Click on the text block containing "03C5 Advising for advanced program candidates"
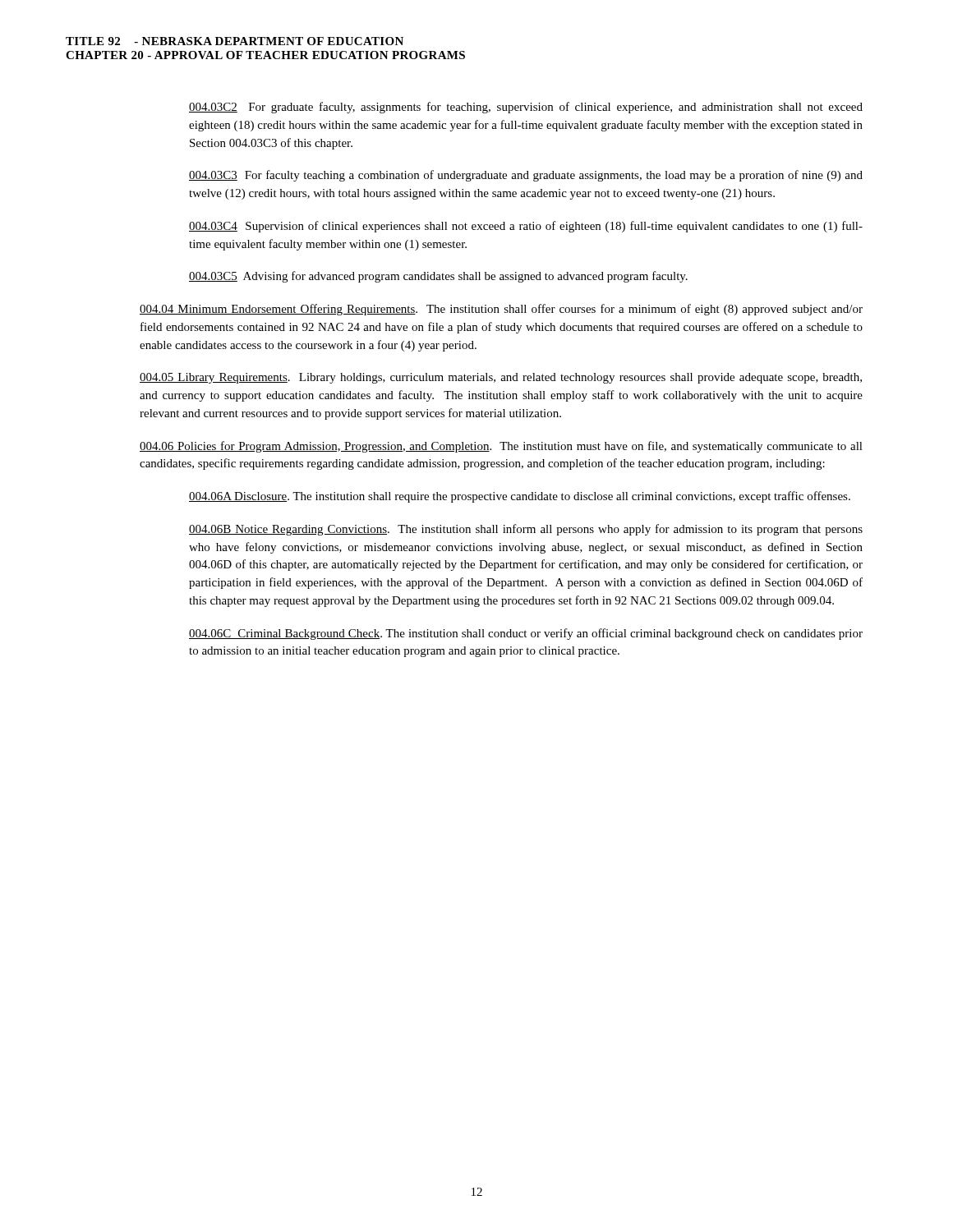 439,276
